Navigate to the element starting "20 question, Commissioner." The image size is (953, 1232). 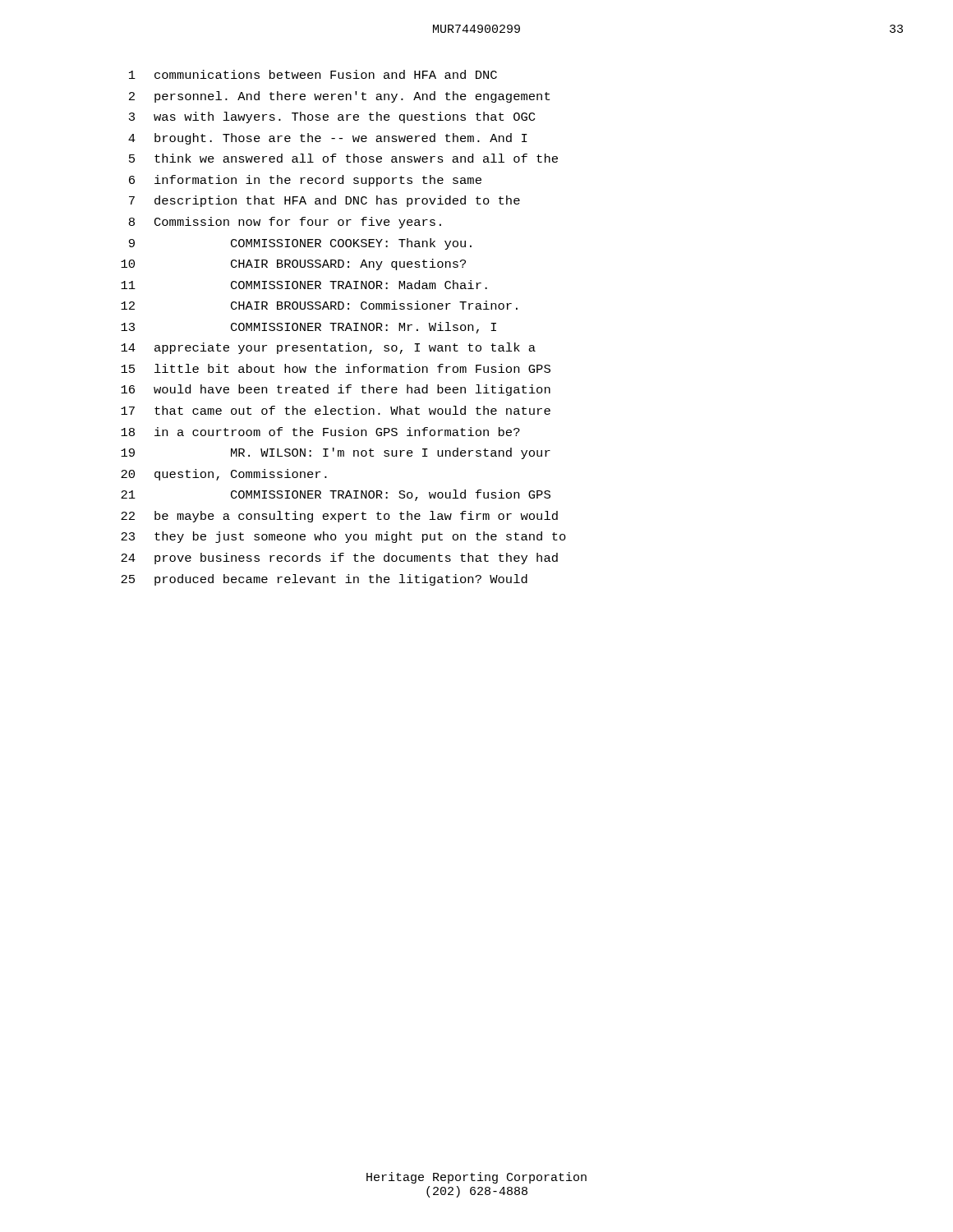239,474
